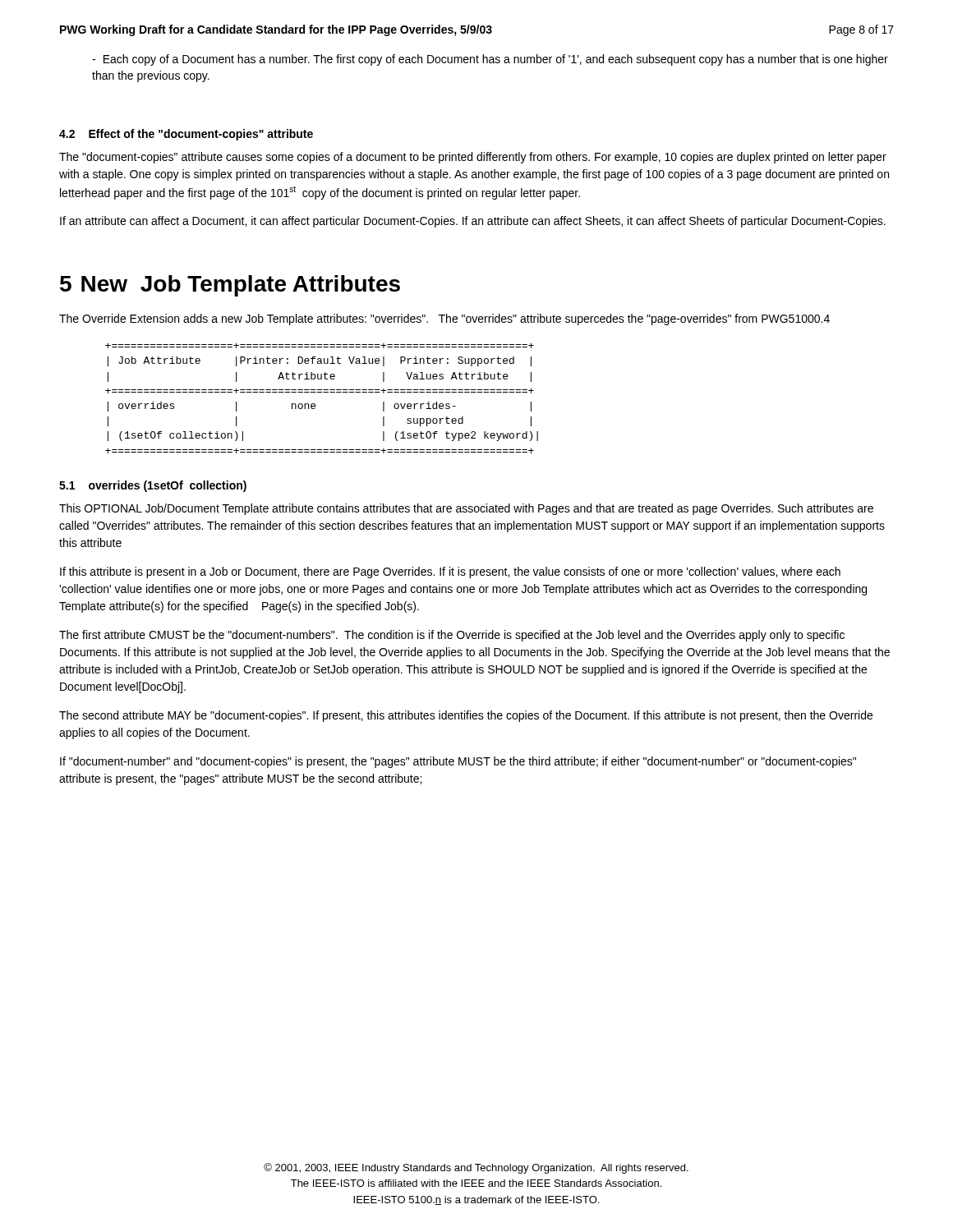
Task: Point to the passage starting "If an attribute can affect"
Action: (x=473, y=221)
